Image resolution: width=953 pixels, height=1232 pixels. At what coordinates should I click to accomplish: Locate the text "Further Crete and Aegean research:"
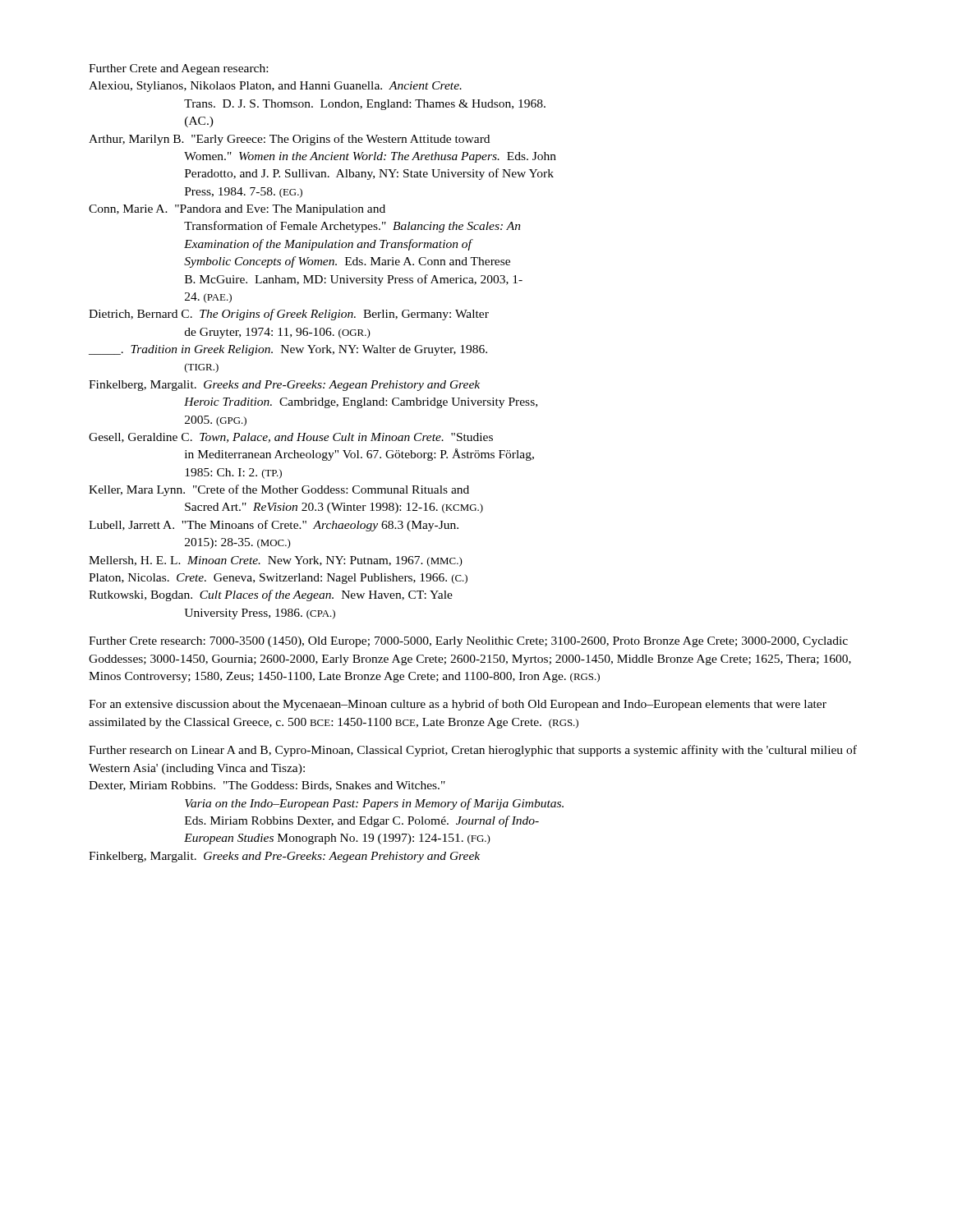179,68
